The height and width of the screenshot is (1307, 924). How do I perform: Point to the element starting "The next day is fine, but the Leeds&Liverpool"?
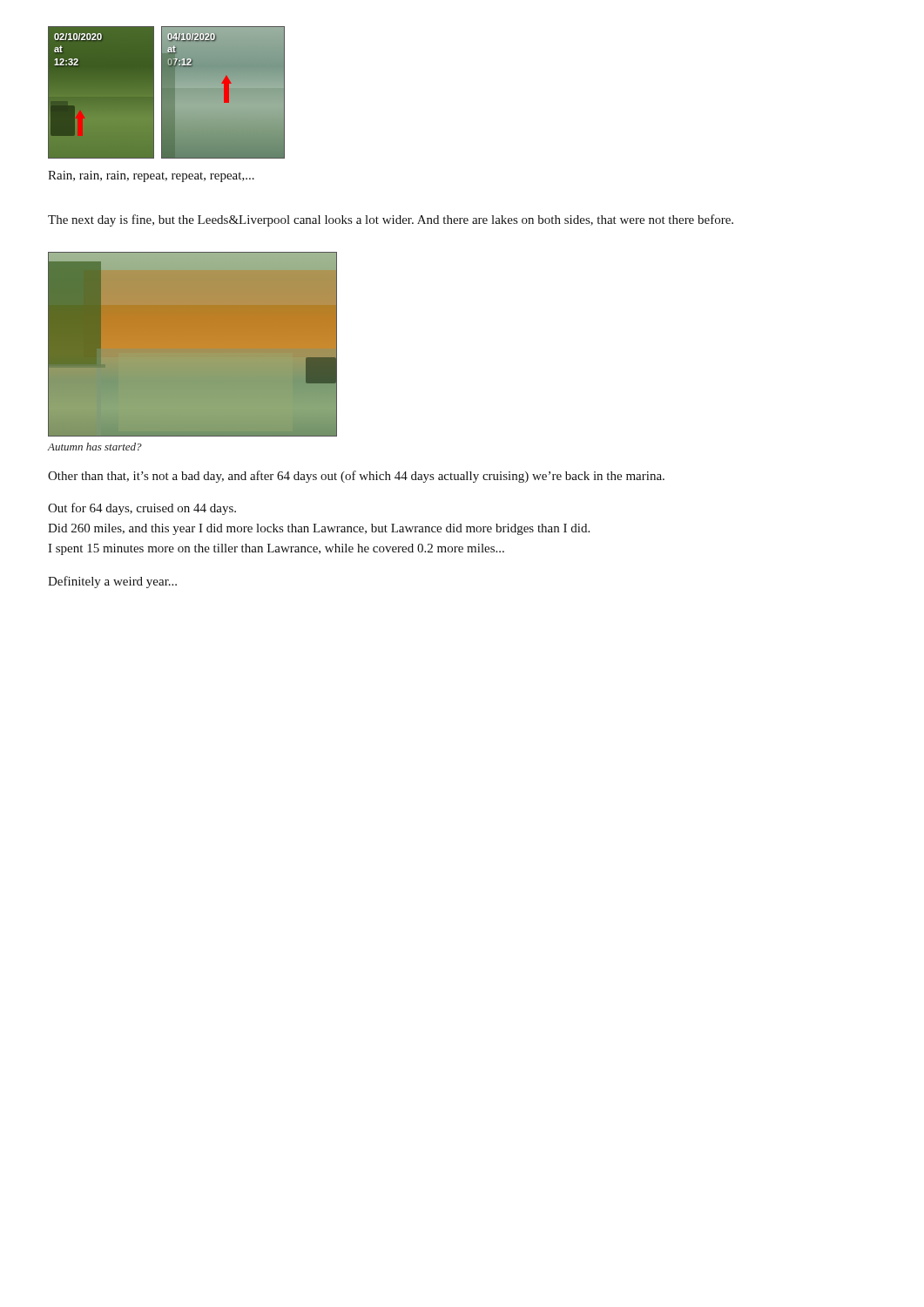pyautogui.click(x=391, y=220)
